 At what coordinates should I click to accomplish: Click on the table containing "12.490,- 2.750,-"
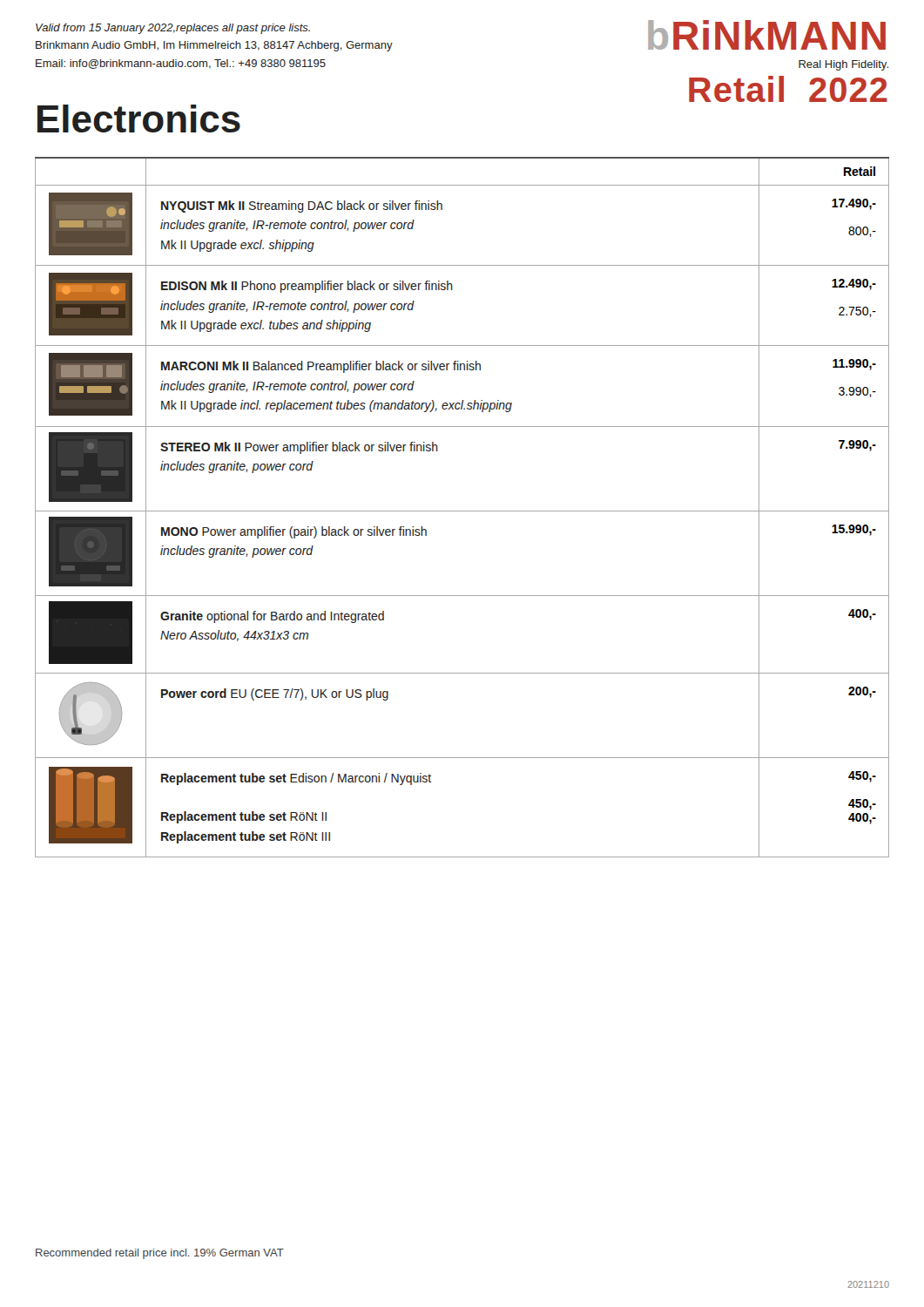[462, 507]
